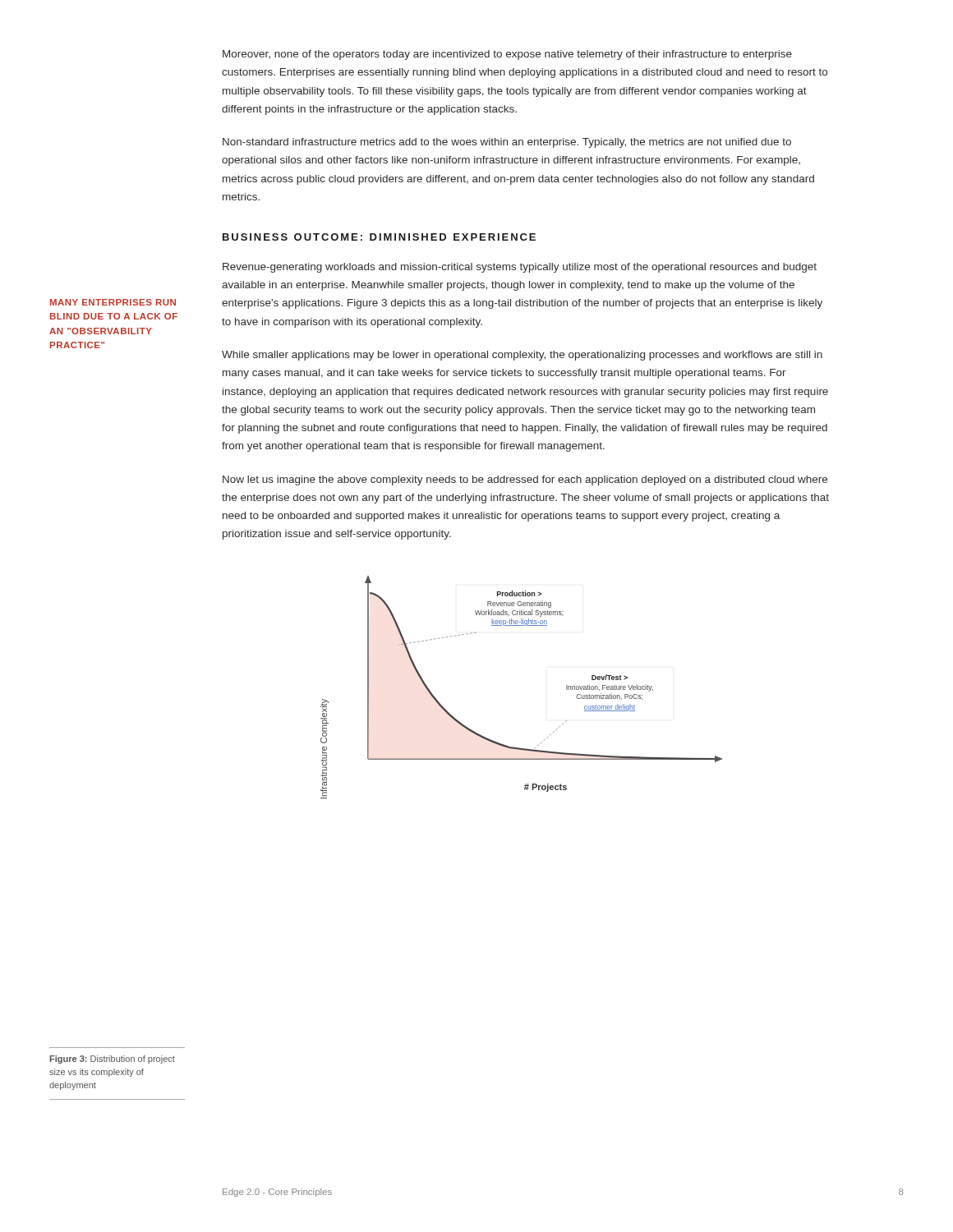Screen dimensions: 1232x953
Task: Where is the passage that starts "Now let us imagine"?
Action: pyautogui.click(x=525, y=506)
